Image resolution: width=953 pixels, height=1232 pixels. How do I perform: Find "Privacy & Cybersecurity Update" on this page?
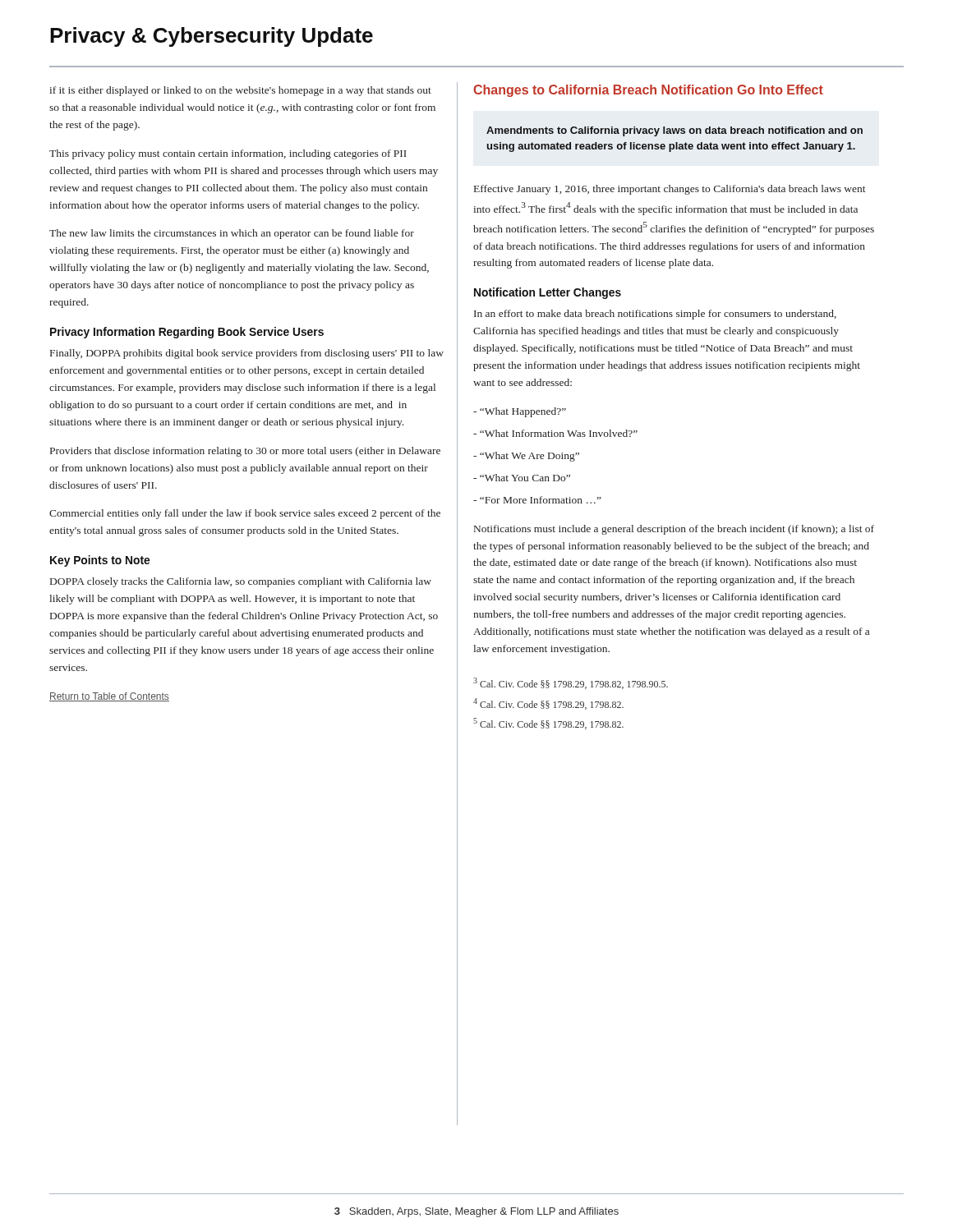coord(211,35)
